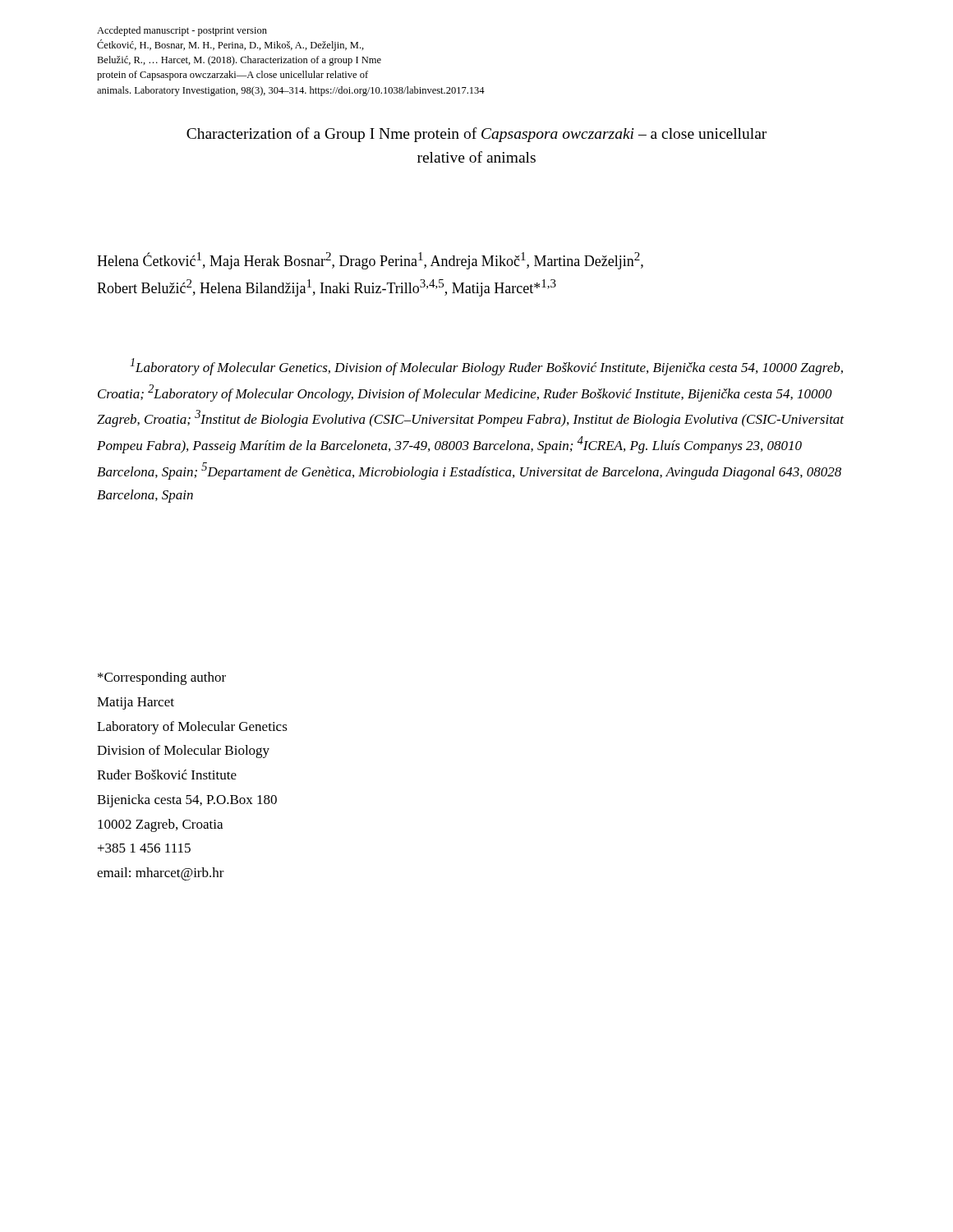The image size is (953, 1232).
Task: Find the text block containing "1Laboratory of Molecular Genetics, Division of Molecular"
Action: tap(470, 429)
